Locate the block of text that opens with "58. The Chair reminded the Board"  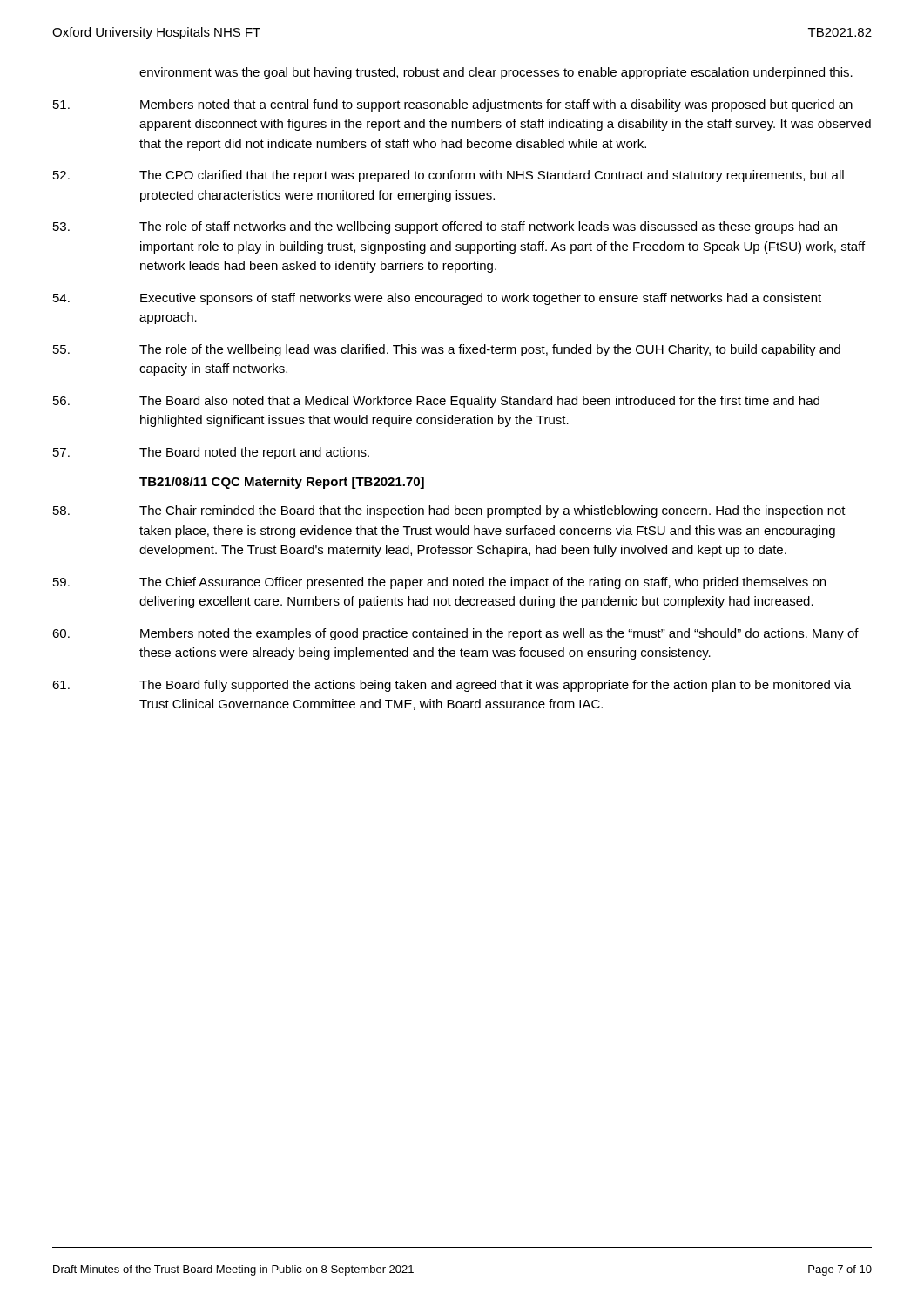(462, 530)
